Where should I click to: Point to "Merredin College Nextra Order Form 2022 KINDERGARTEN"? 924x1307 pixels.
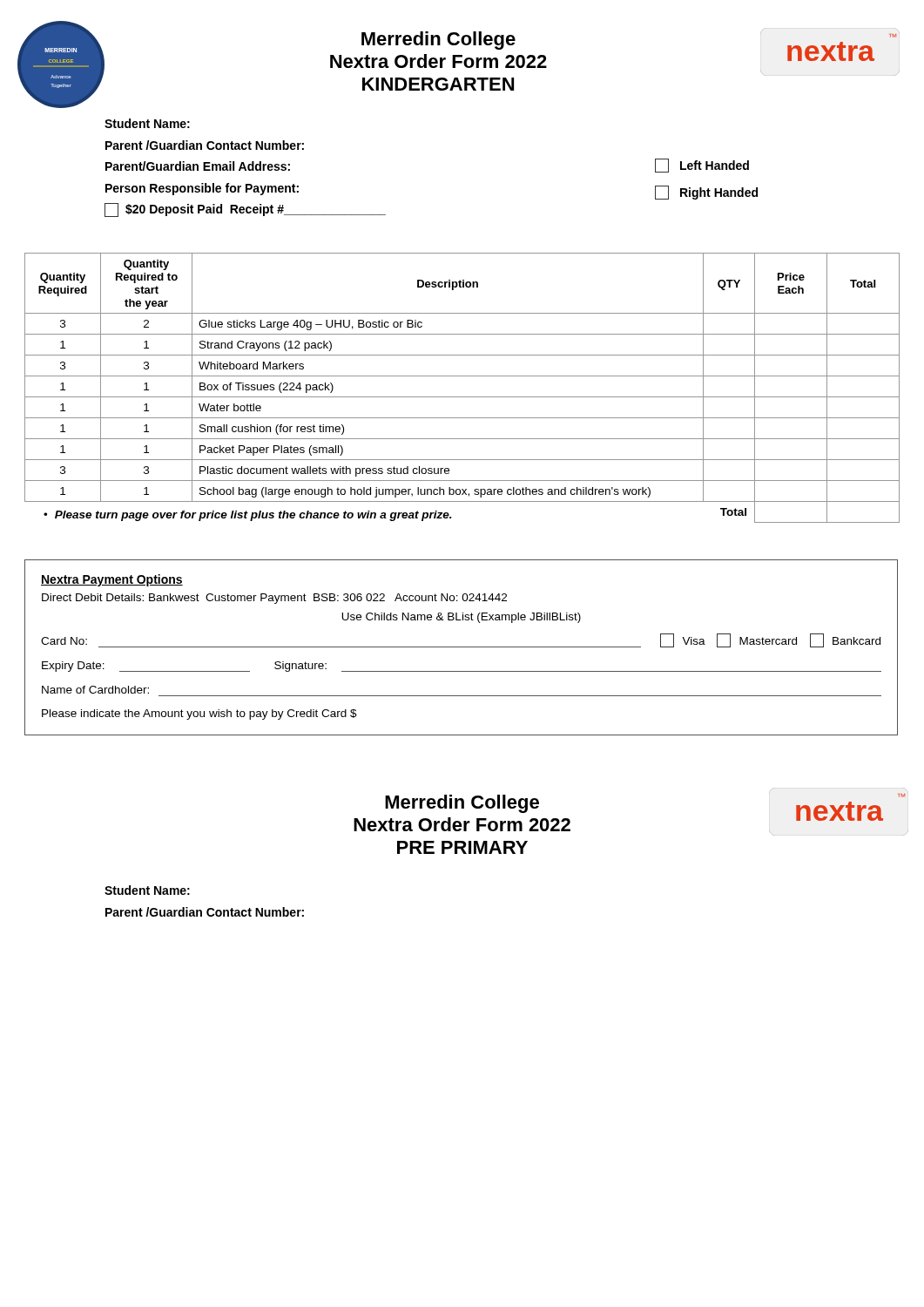(x=438, y=62)
